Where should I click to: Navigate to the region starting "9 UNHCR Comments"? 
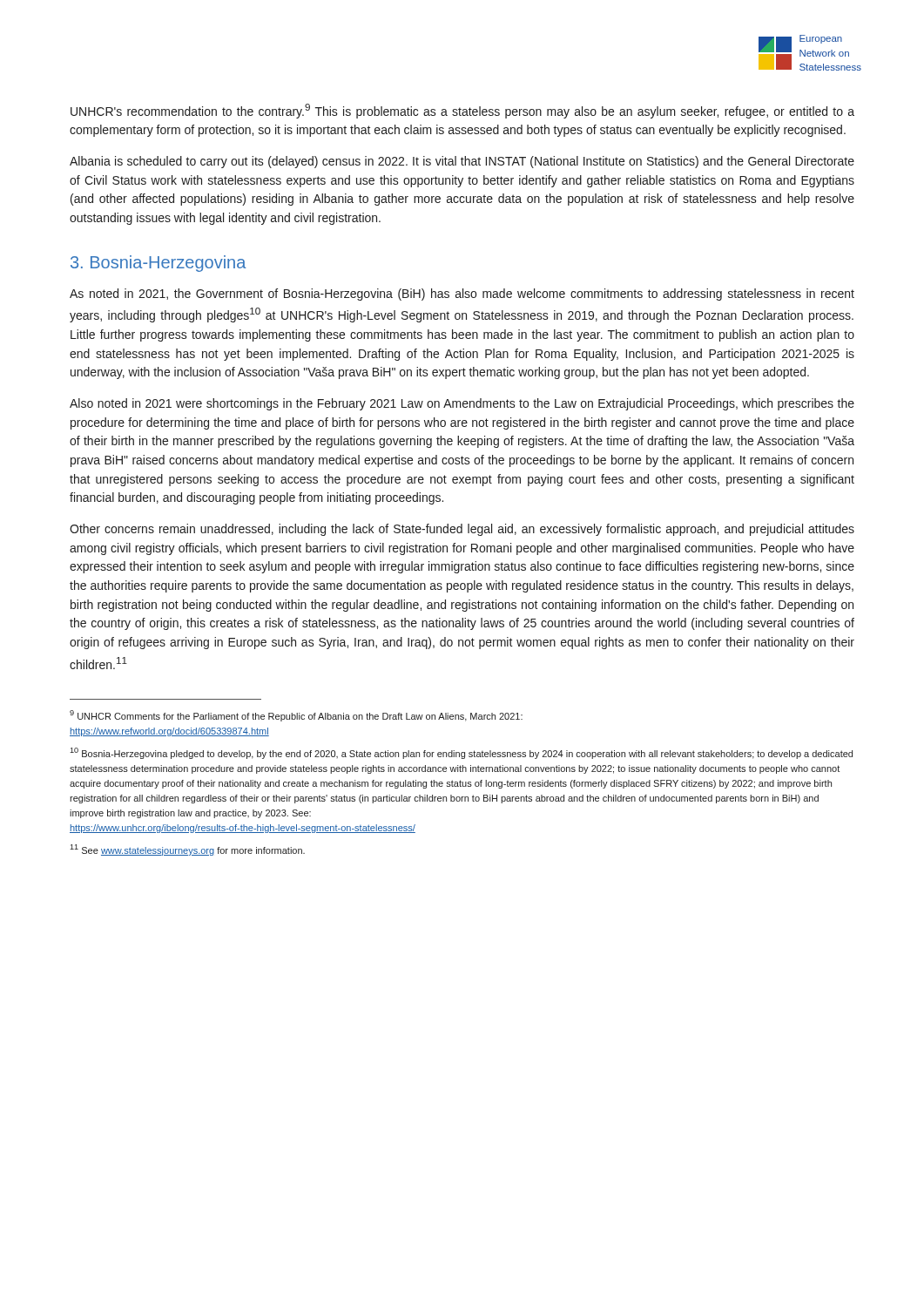click(x=462, y=723)
